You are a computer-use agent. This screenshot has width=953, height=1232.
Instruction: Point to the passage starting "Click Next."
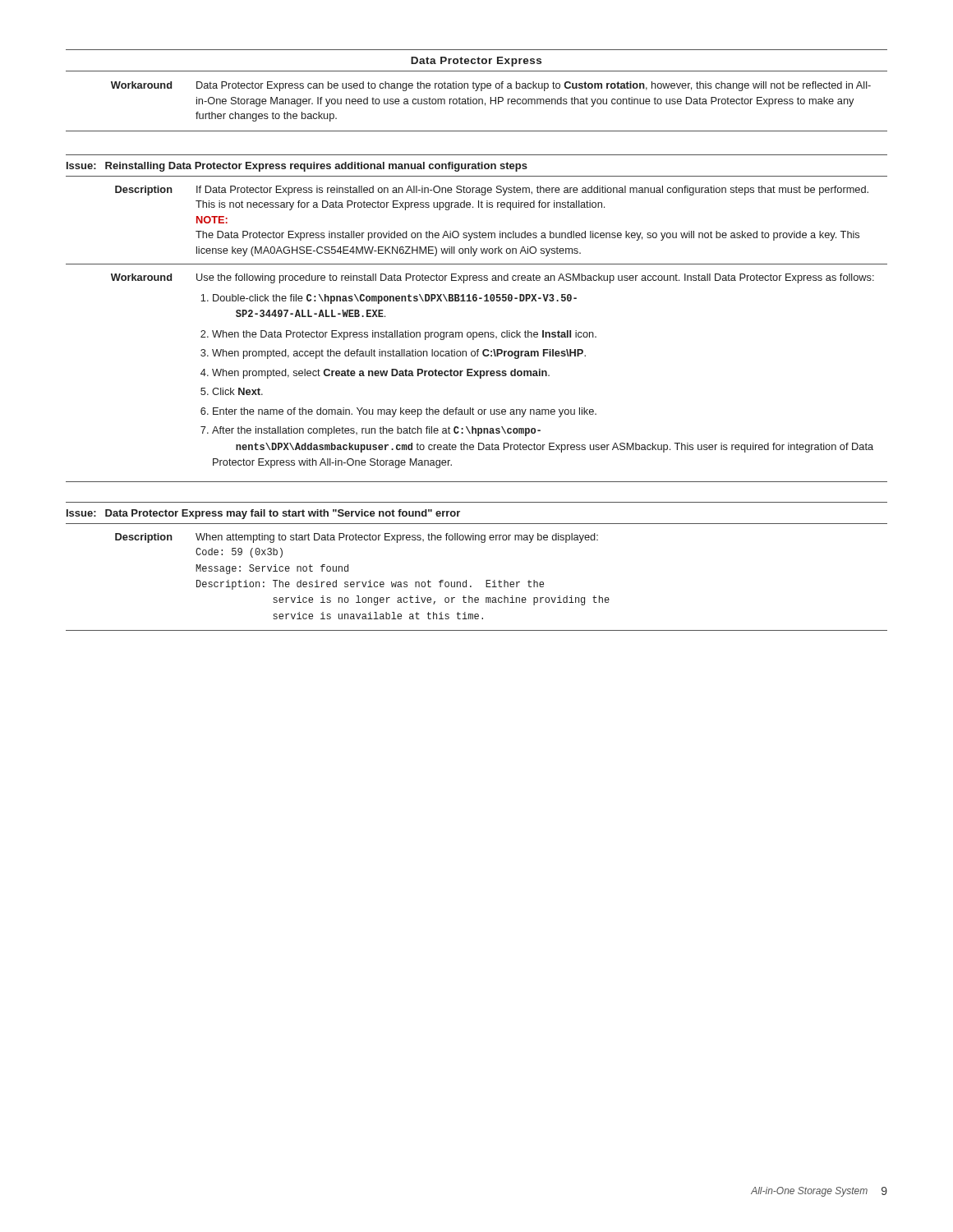click(x=238, y=392)
